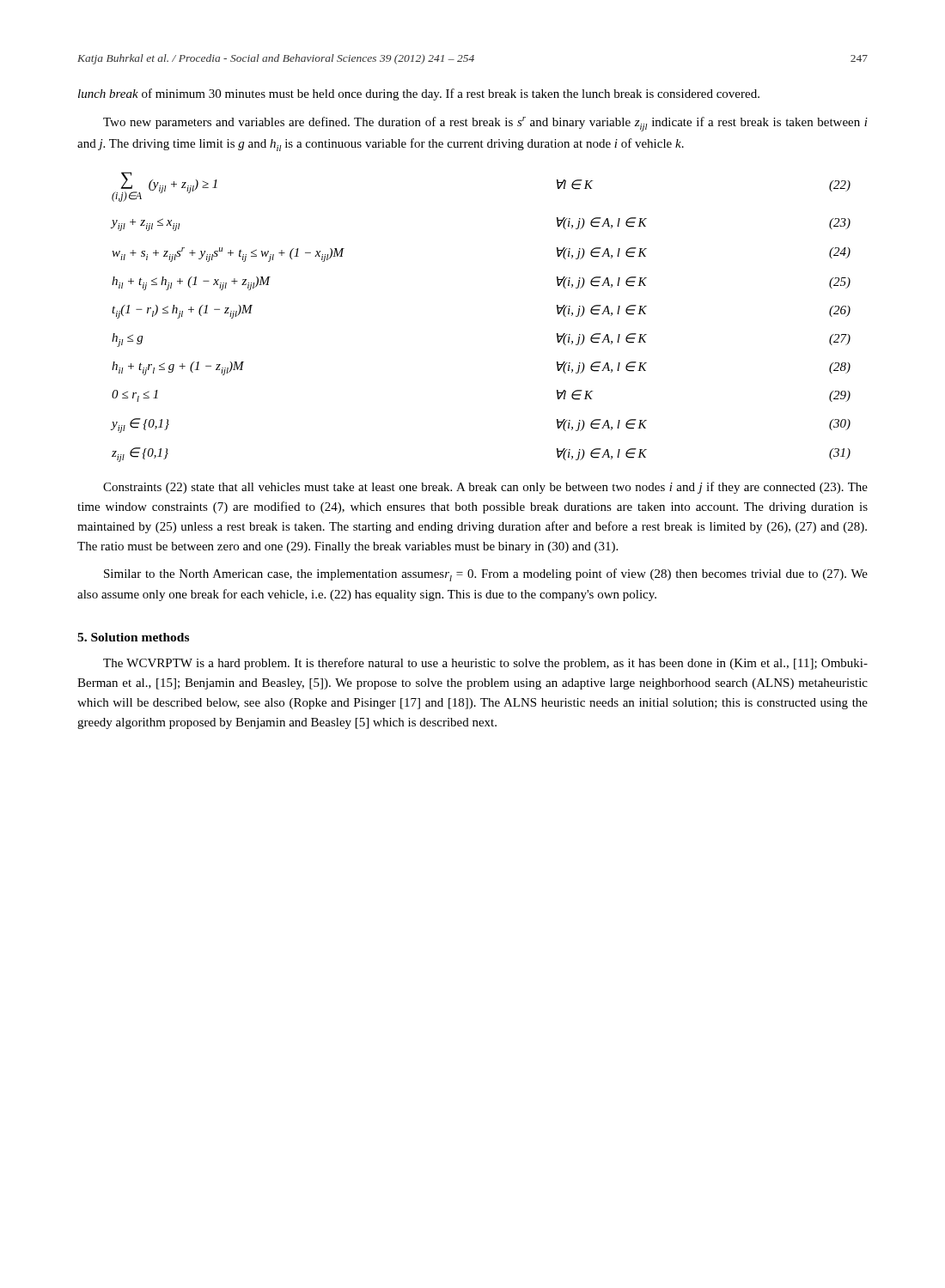945x1288 pixels.
Task: Click on the formula containing "zijl ∈ {0,1} ∀(i, j)"
Action: click(x=144, y=455)
